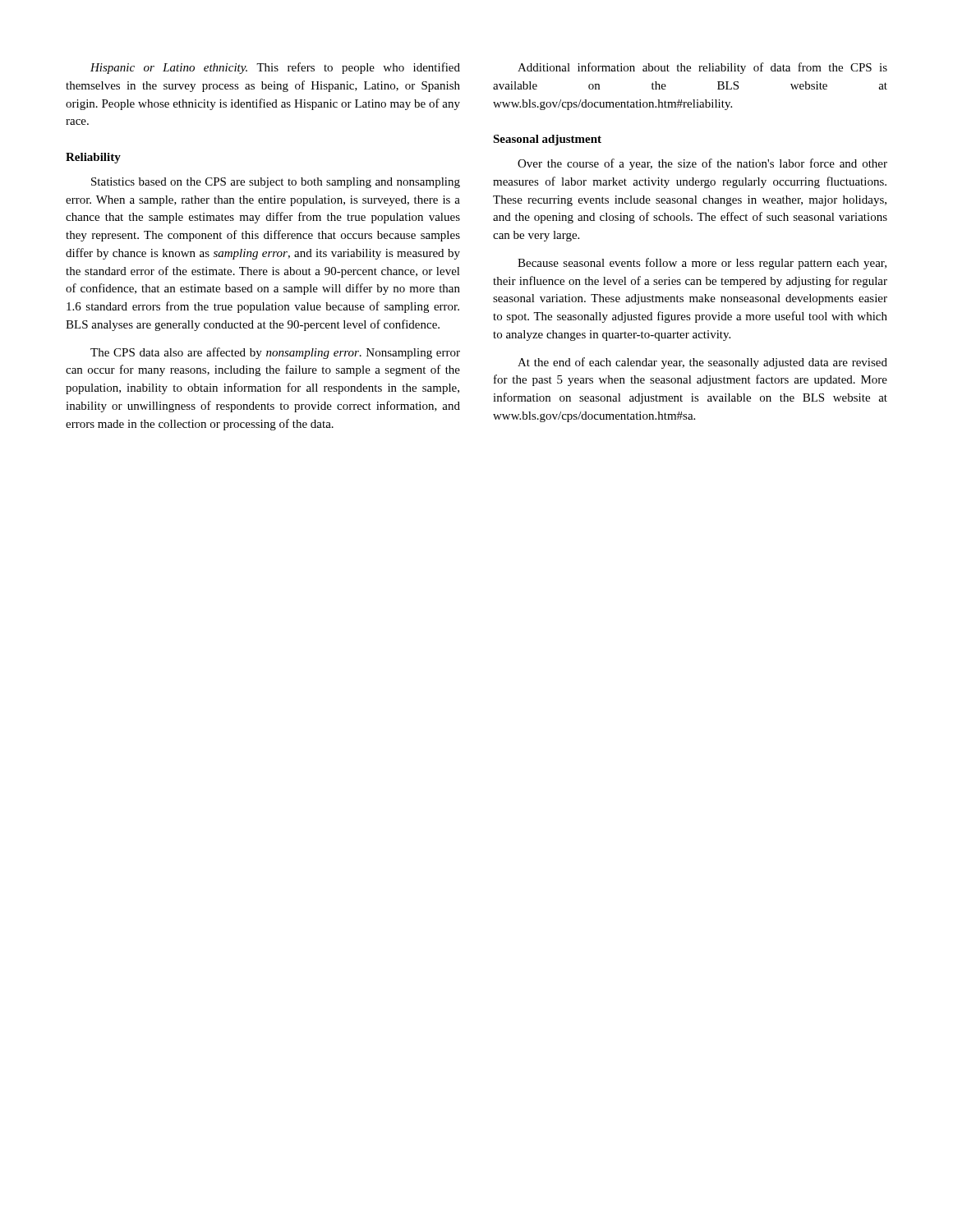
Task: Select the text block that reads "Statistics based on the CPS are subject to"
Action: [x=263, y=253]
